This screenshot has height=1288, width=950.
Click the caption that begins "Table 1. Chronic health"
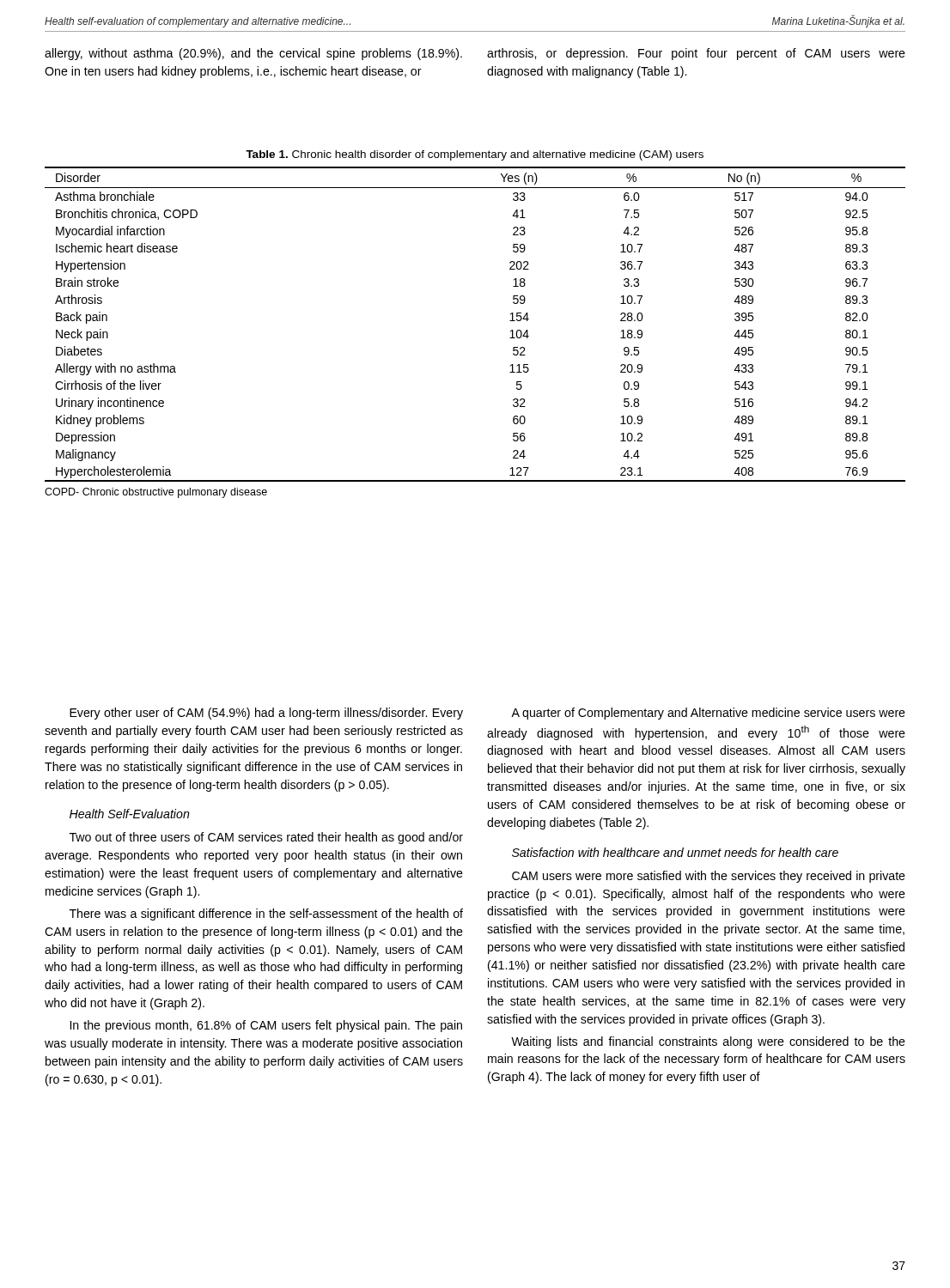(x=475, y=154)
